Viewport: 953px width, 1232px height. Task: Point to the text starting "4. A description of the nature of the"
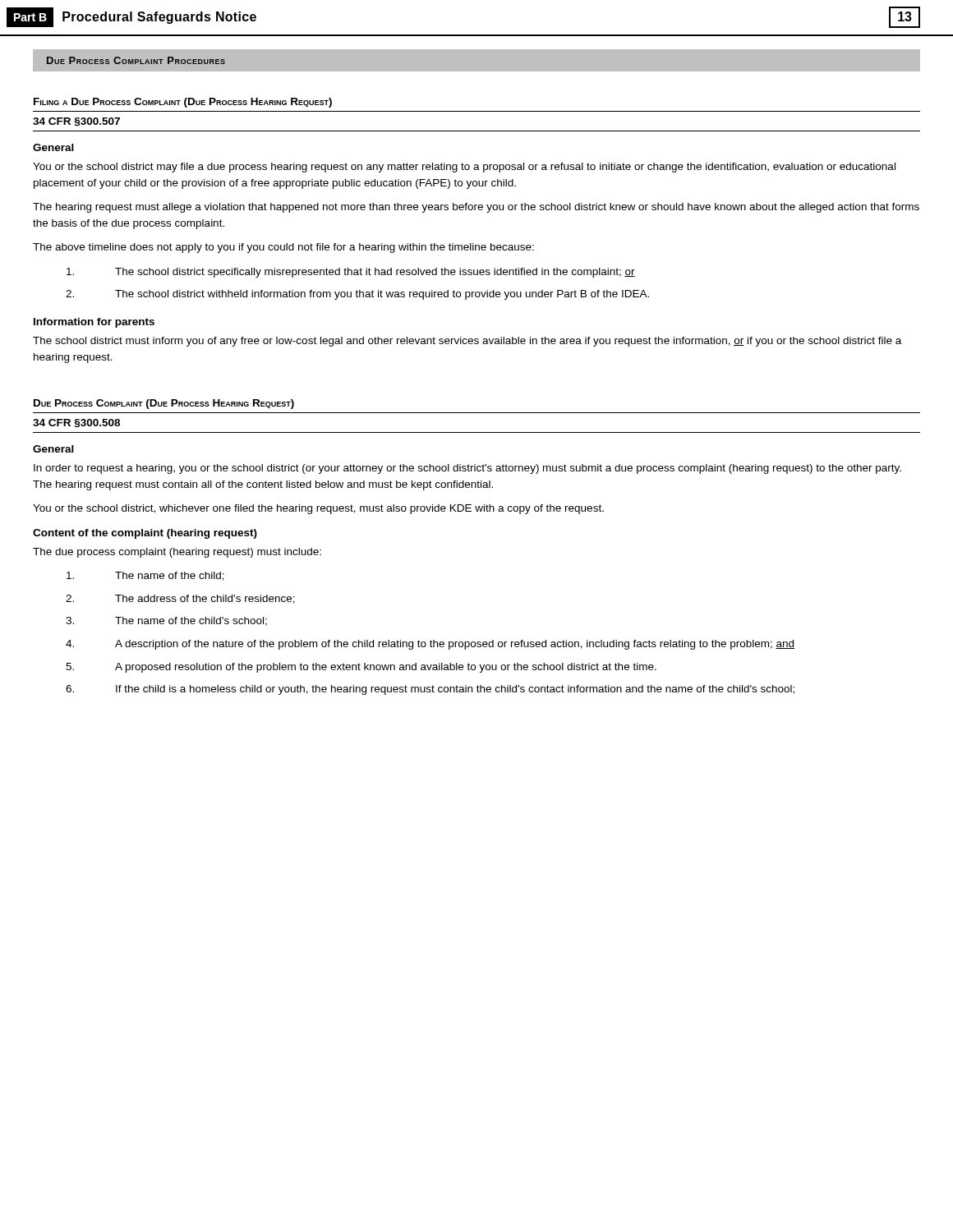tap(476, 644)
